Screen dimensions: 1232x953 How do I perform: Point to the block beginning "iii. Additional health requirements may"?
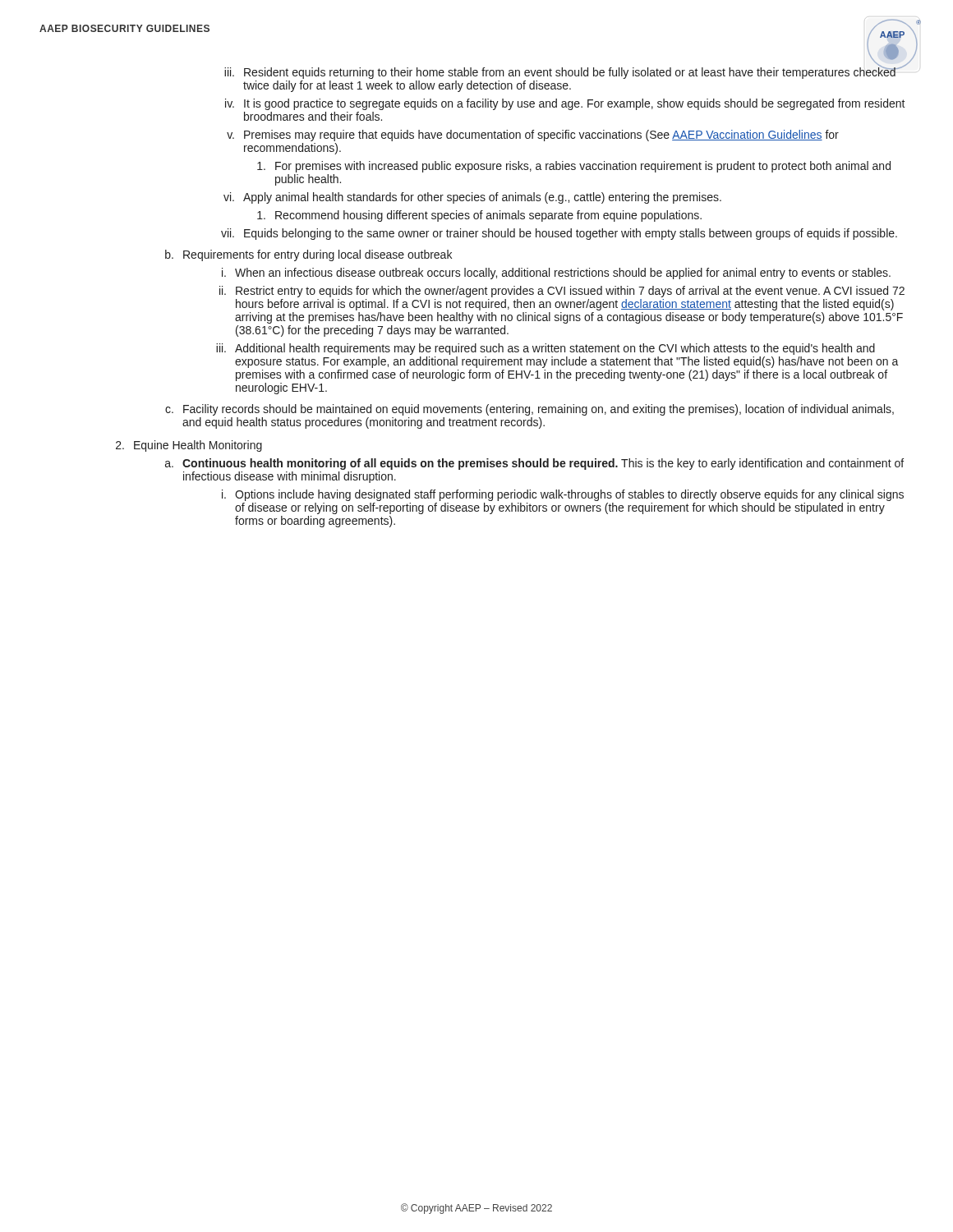[559, 368]
